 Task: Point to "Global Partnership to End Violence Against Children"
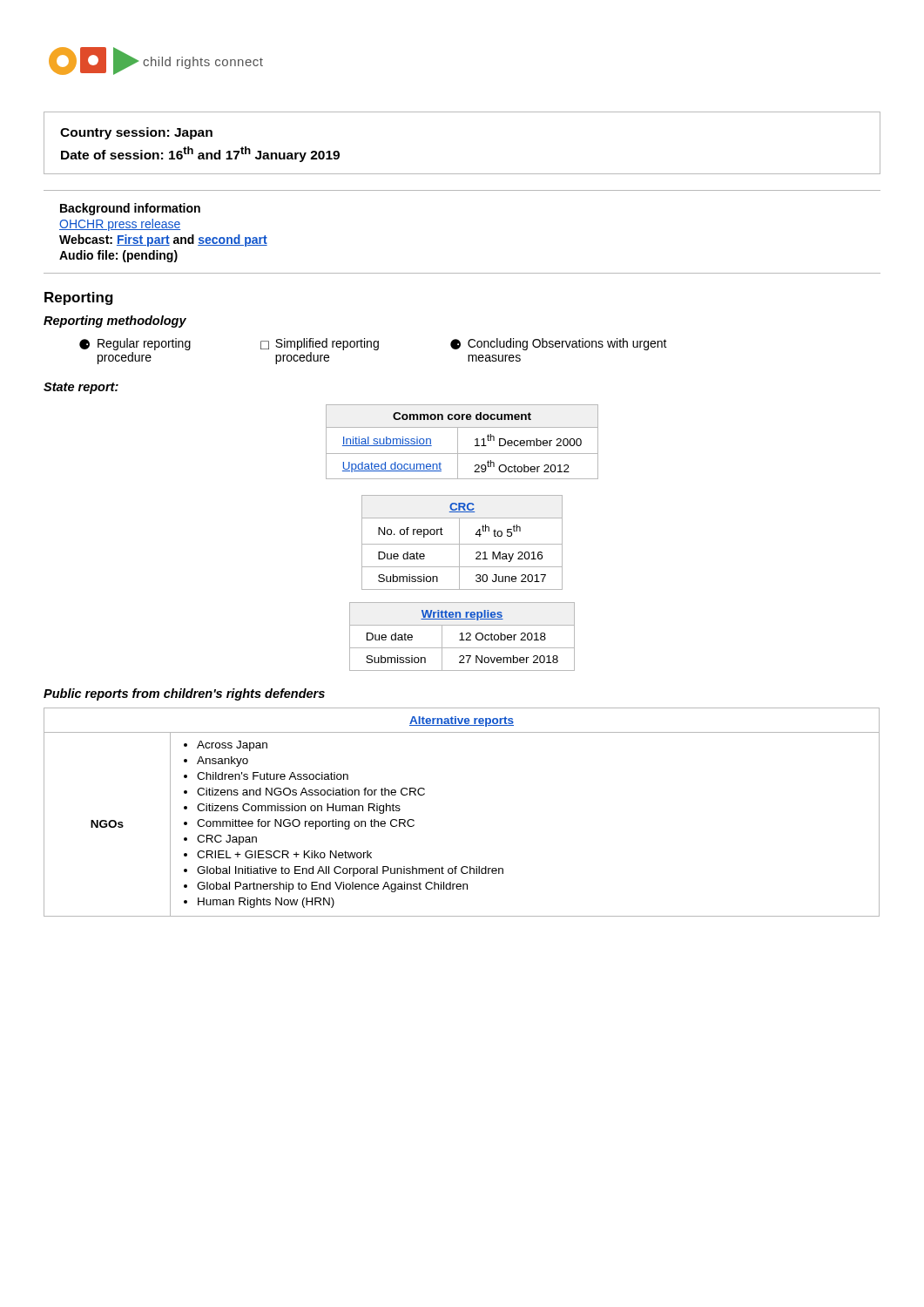333,885
